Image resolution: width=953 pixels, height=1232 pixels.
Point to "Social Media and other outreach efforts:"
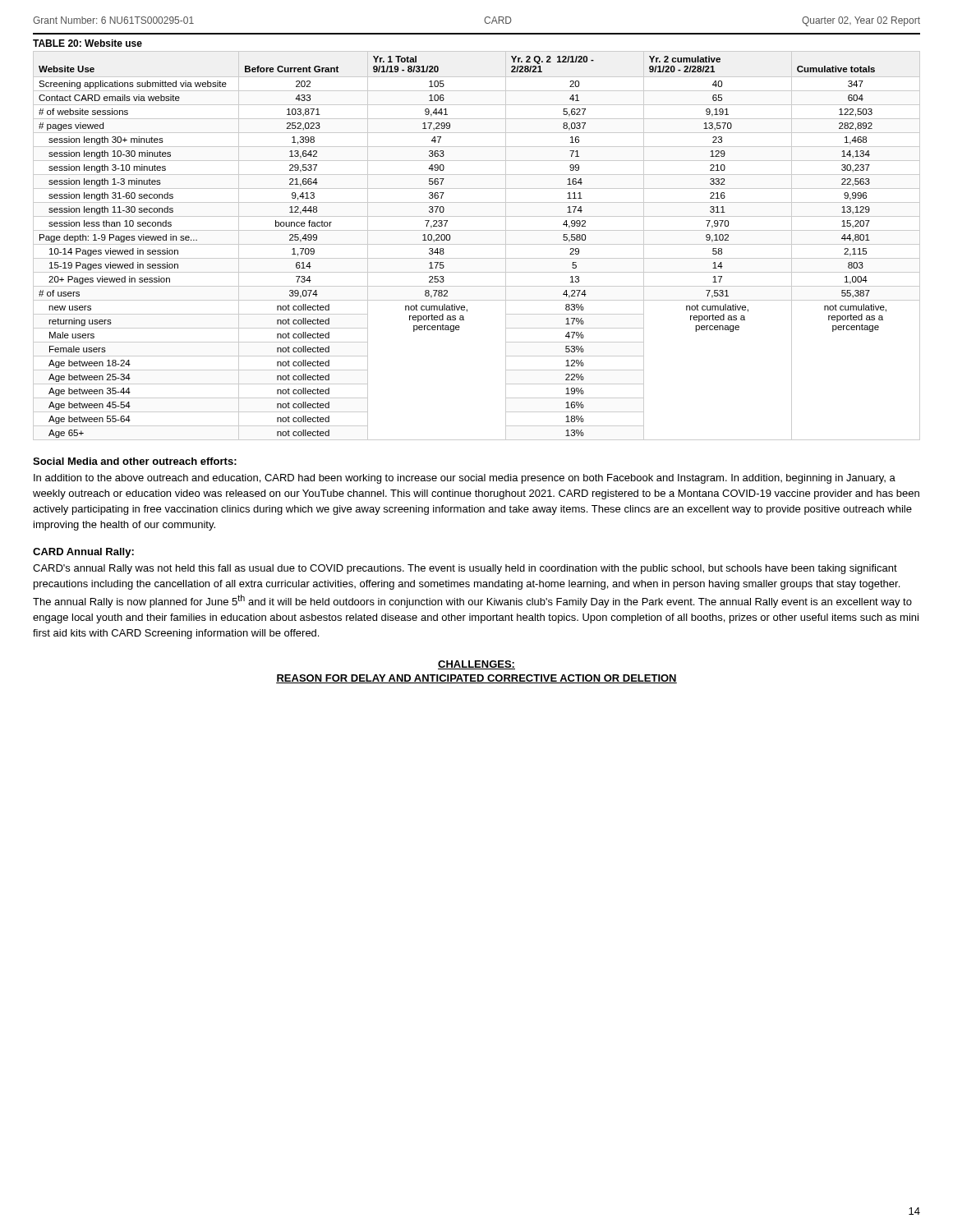[x=135, y=461]
